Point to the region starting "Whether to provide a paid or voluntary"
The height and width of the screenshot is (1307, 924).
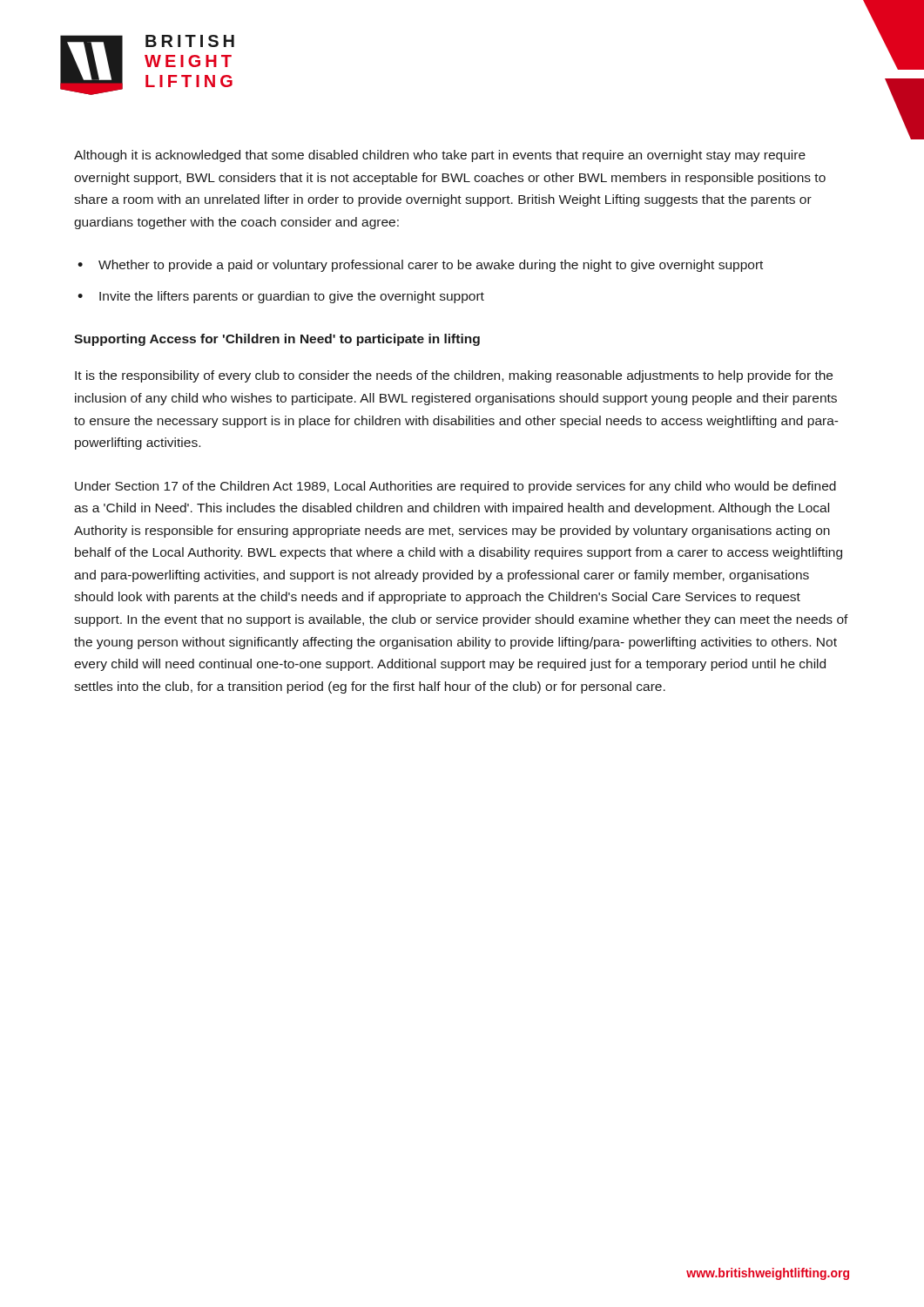tap(431, 265)
